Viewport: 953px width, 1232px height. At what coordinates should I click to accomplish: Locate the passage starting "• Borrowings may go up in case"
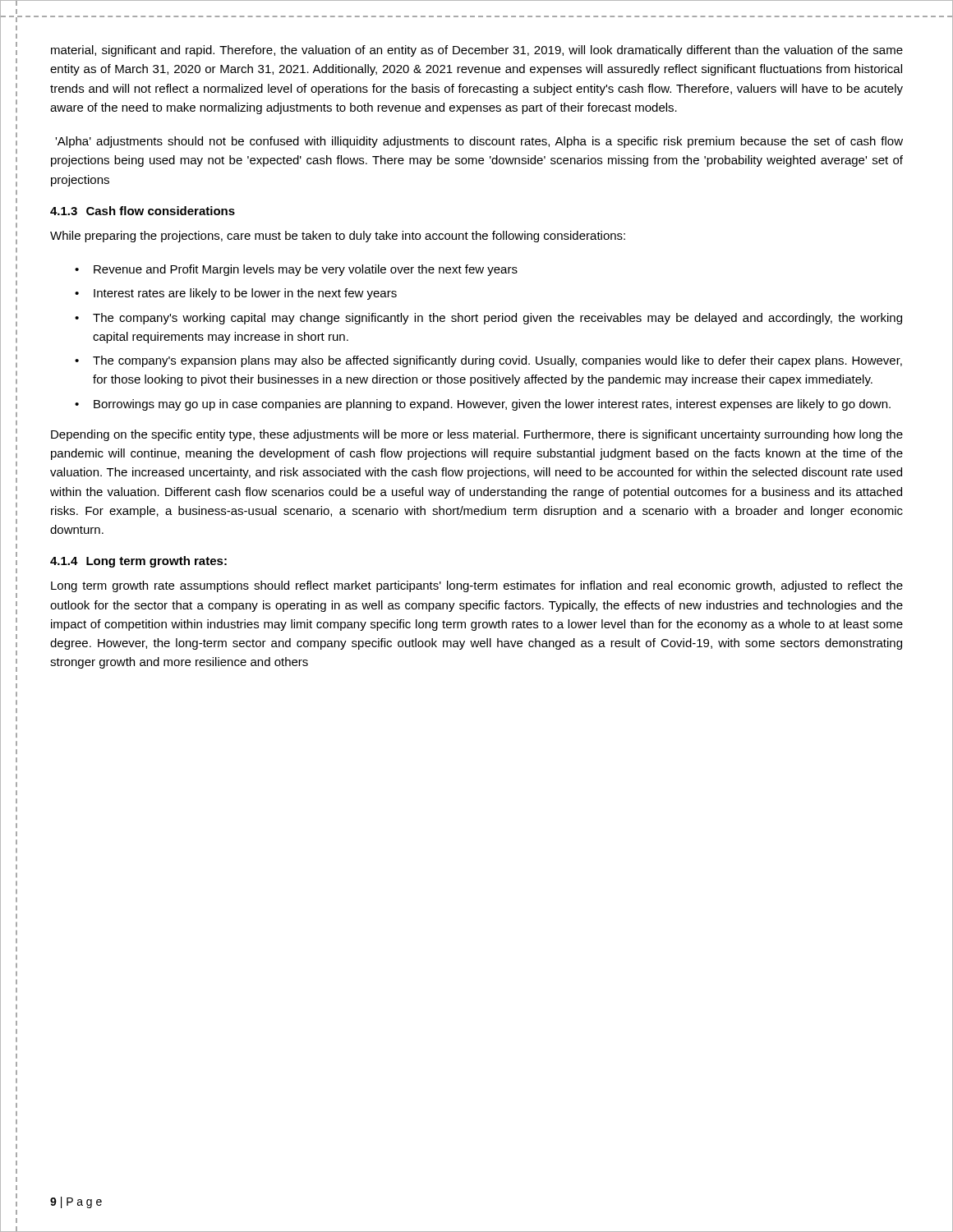coord(489,403)
